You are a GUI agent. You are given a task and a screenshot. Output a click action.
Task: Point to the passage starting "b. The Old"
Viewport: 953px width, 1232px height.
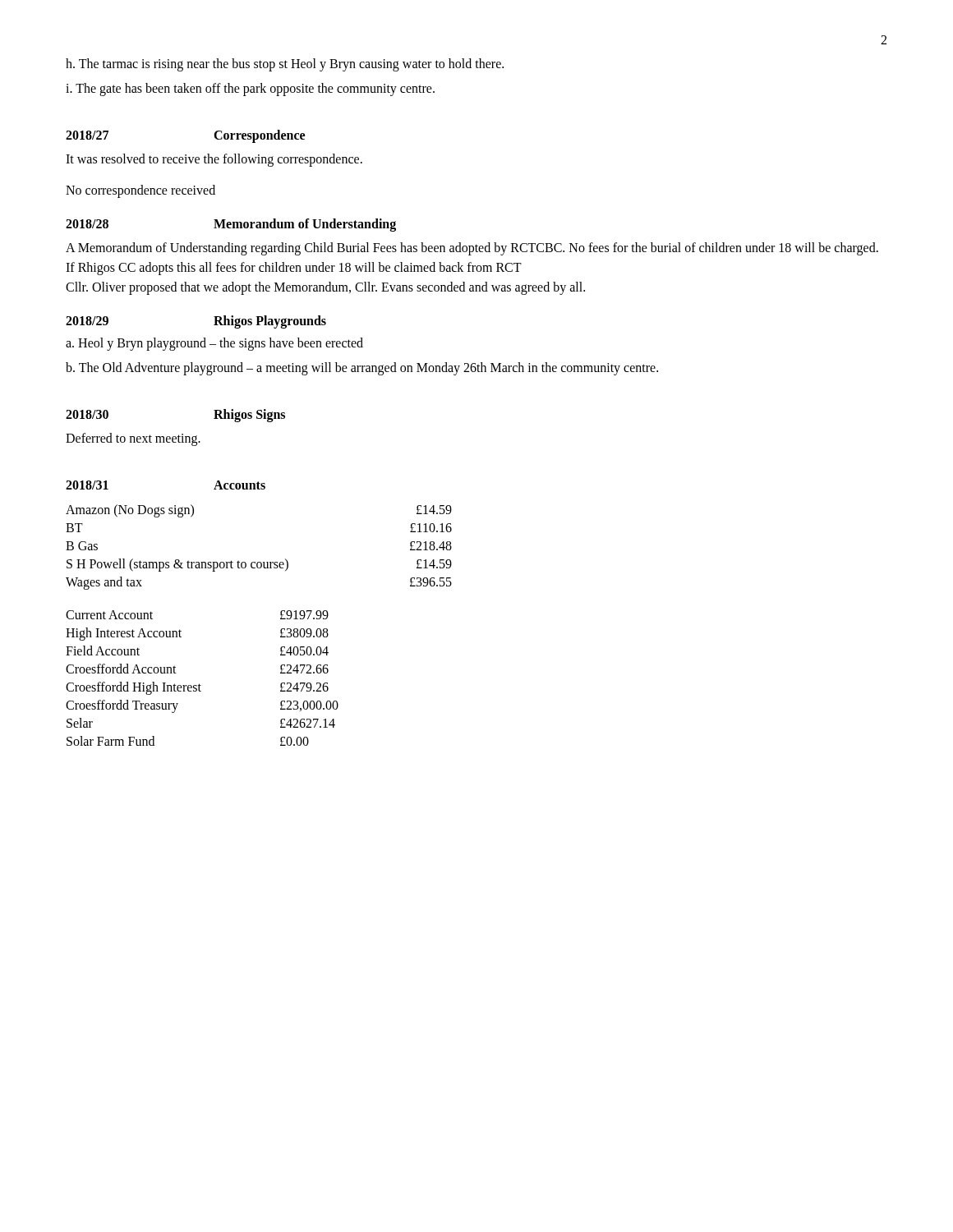tap(362, 368)
